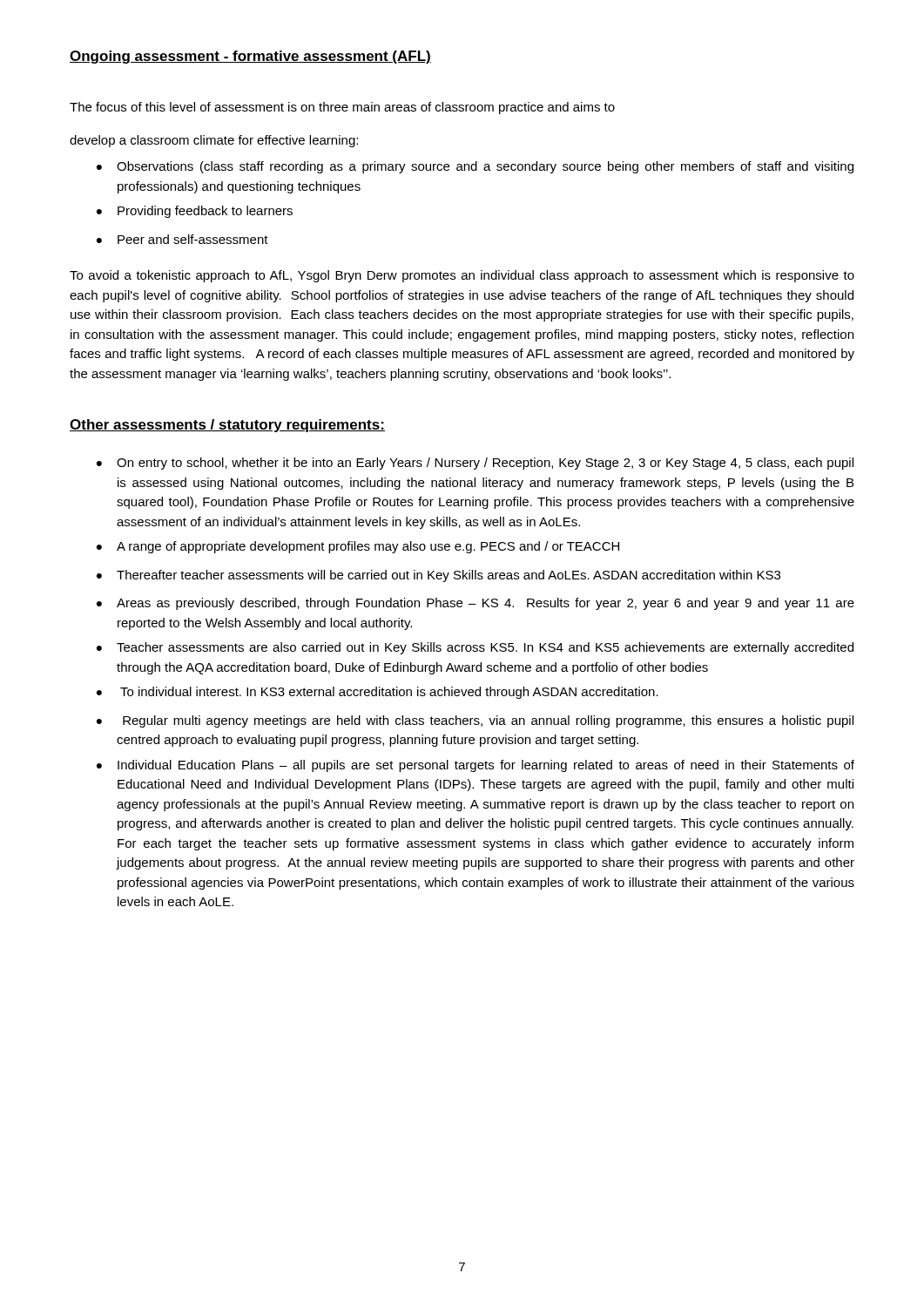Find the block on this page that starts "• Teacher assessments are also carried out"
The width and height of the screenshot is (924, 1307).
click(475, 658)
